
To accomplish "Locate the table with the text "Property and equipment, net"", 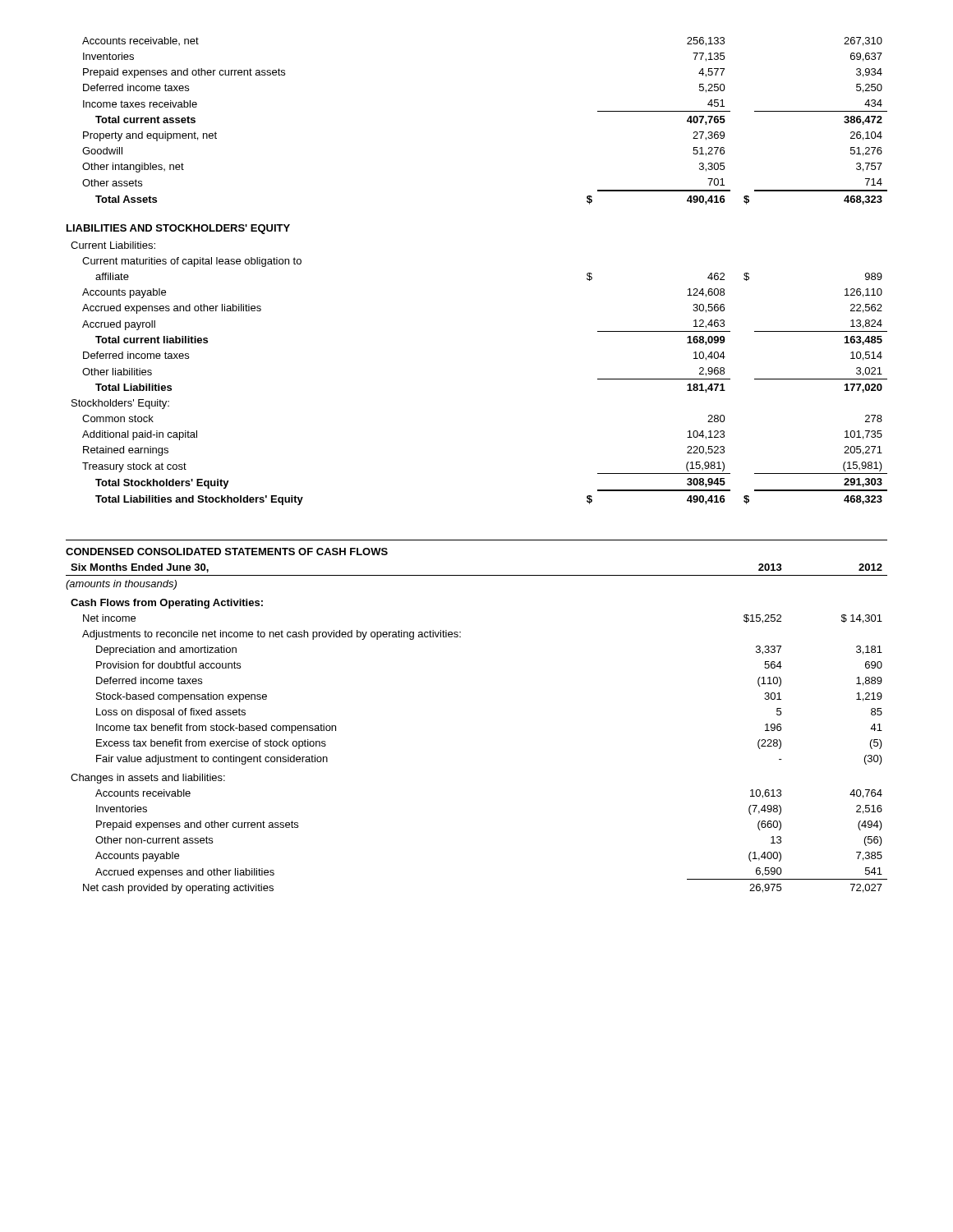I will (476, 120).
